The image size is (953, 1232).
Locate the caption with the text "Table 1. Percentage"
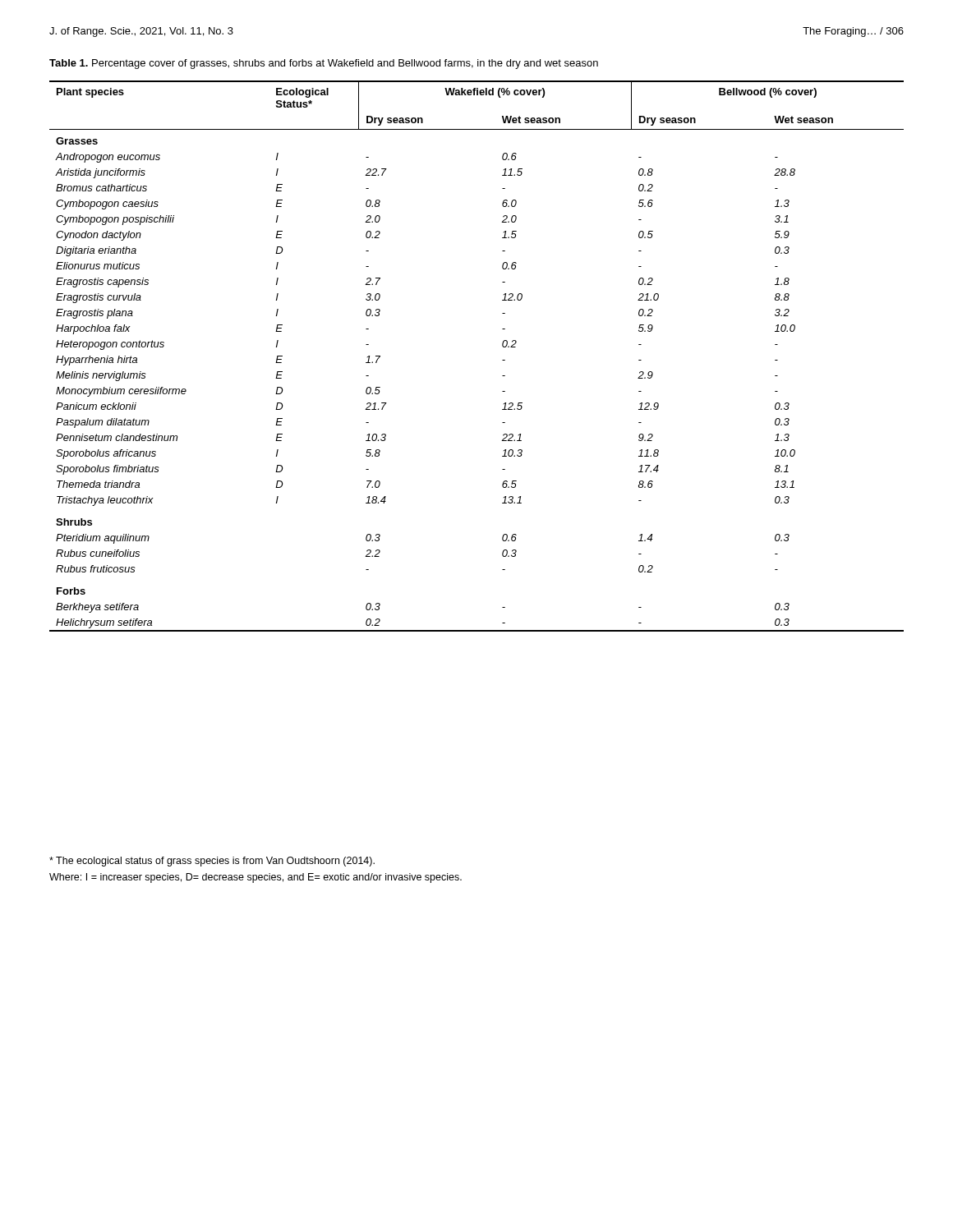[324, 63]
